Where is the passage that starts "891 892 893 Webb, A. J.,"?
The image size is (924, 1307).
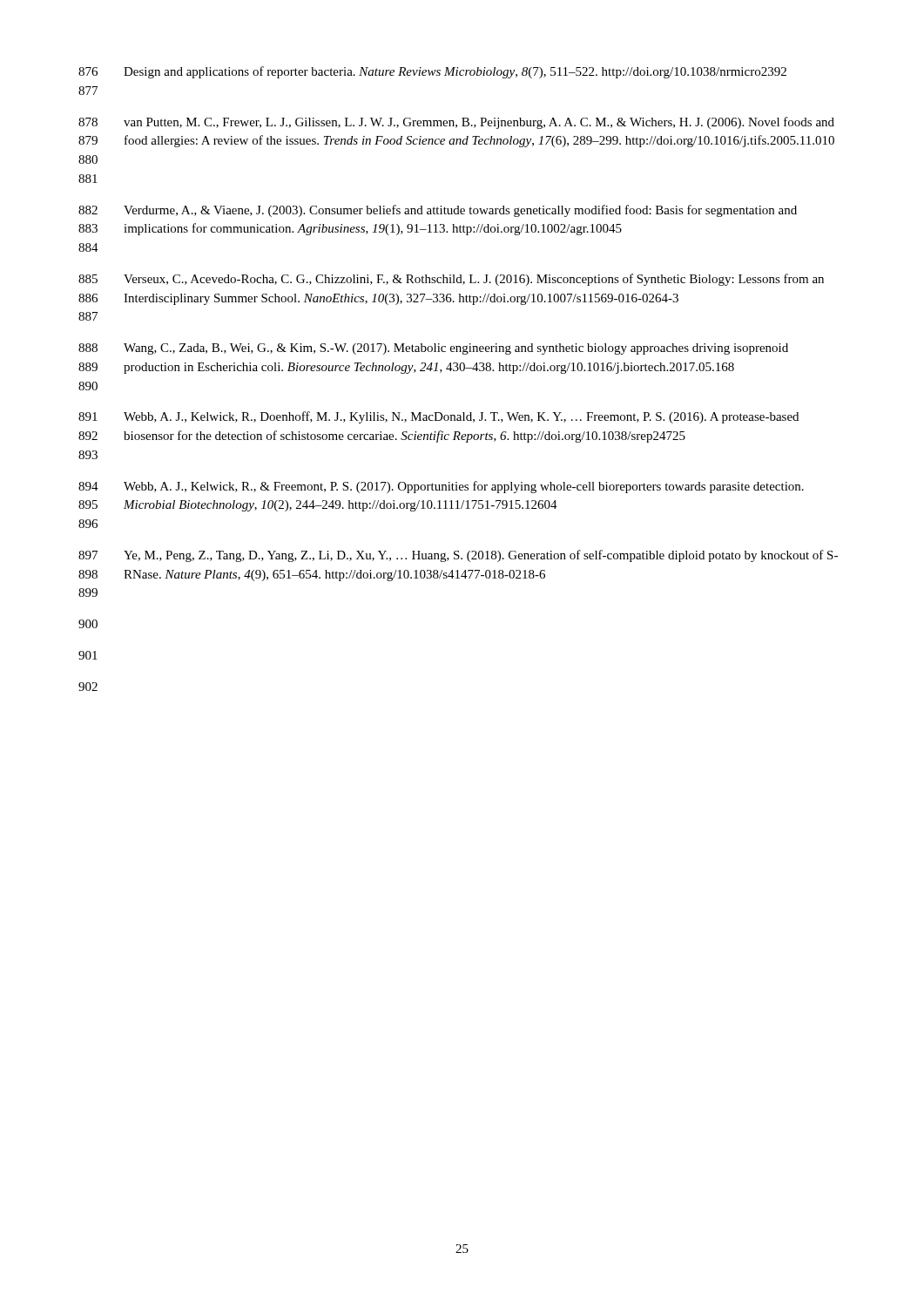point(462,436)
